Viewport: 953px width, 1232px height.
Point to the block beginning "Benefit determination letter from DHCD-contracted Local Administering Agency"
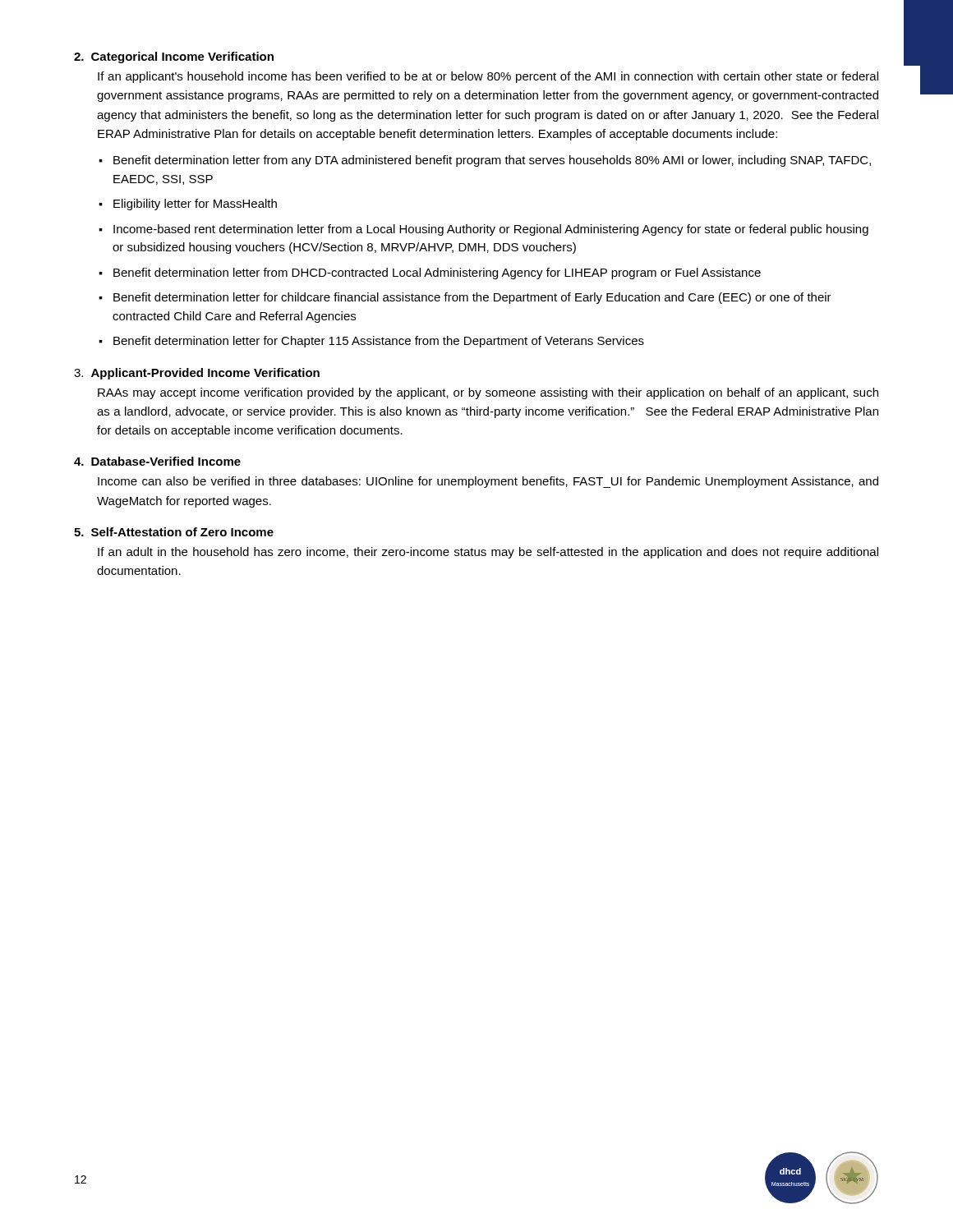[x=437, y=273]
